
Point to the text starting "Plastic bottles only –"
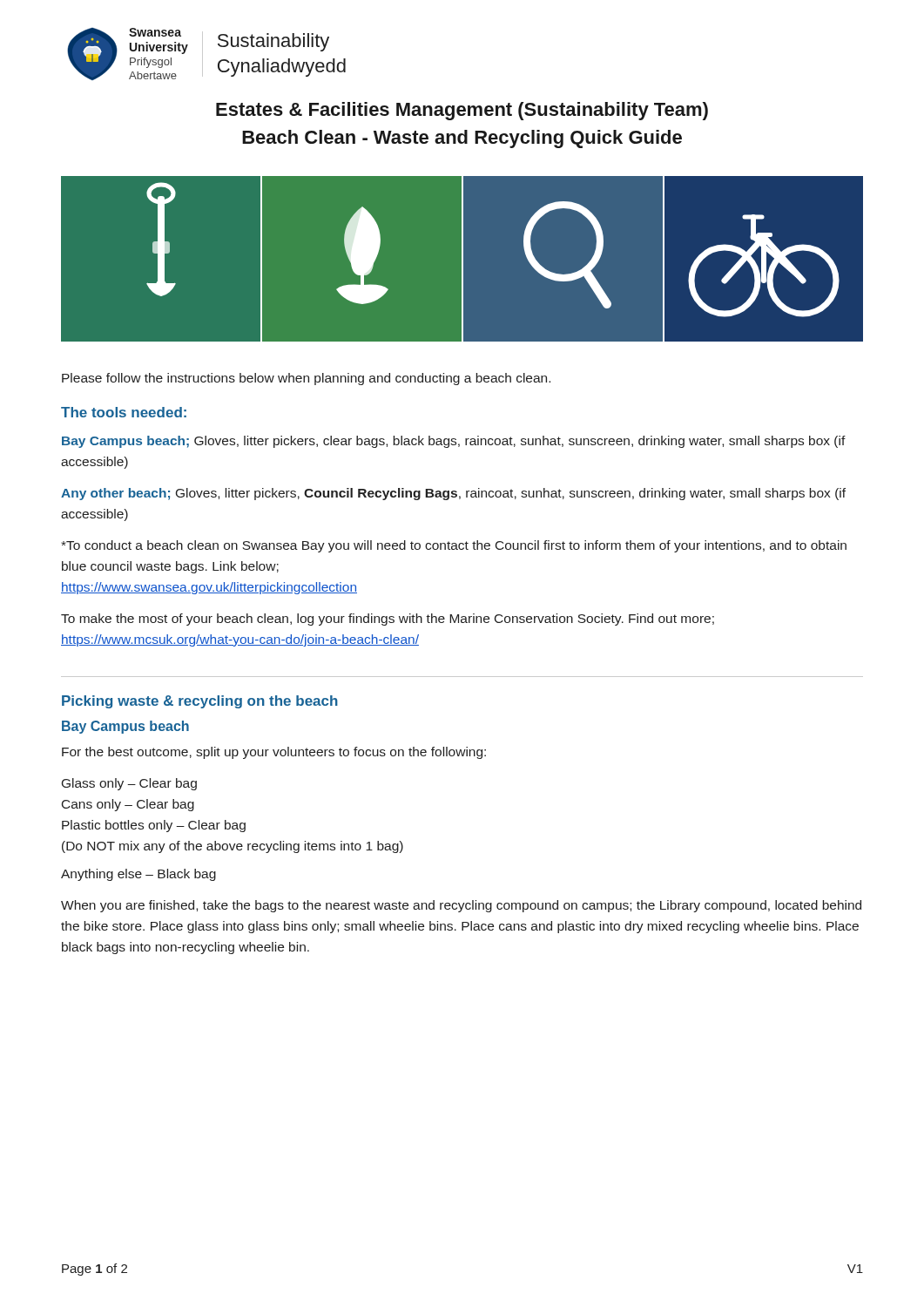point(154,825)
